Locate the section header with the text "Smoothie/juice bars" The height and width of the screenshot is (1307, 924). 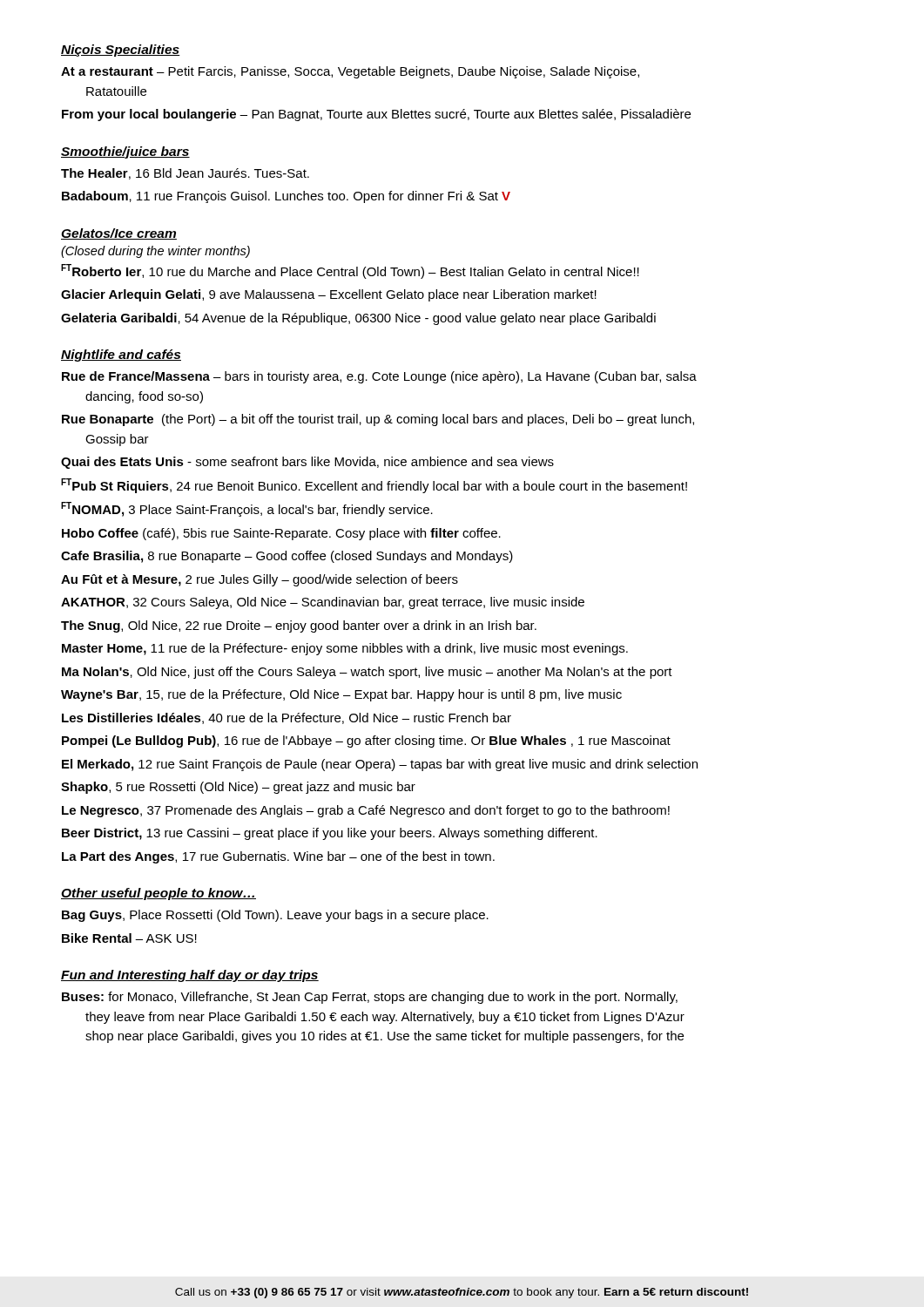[125, 151]
